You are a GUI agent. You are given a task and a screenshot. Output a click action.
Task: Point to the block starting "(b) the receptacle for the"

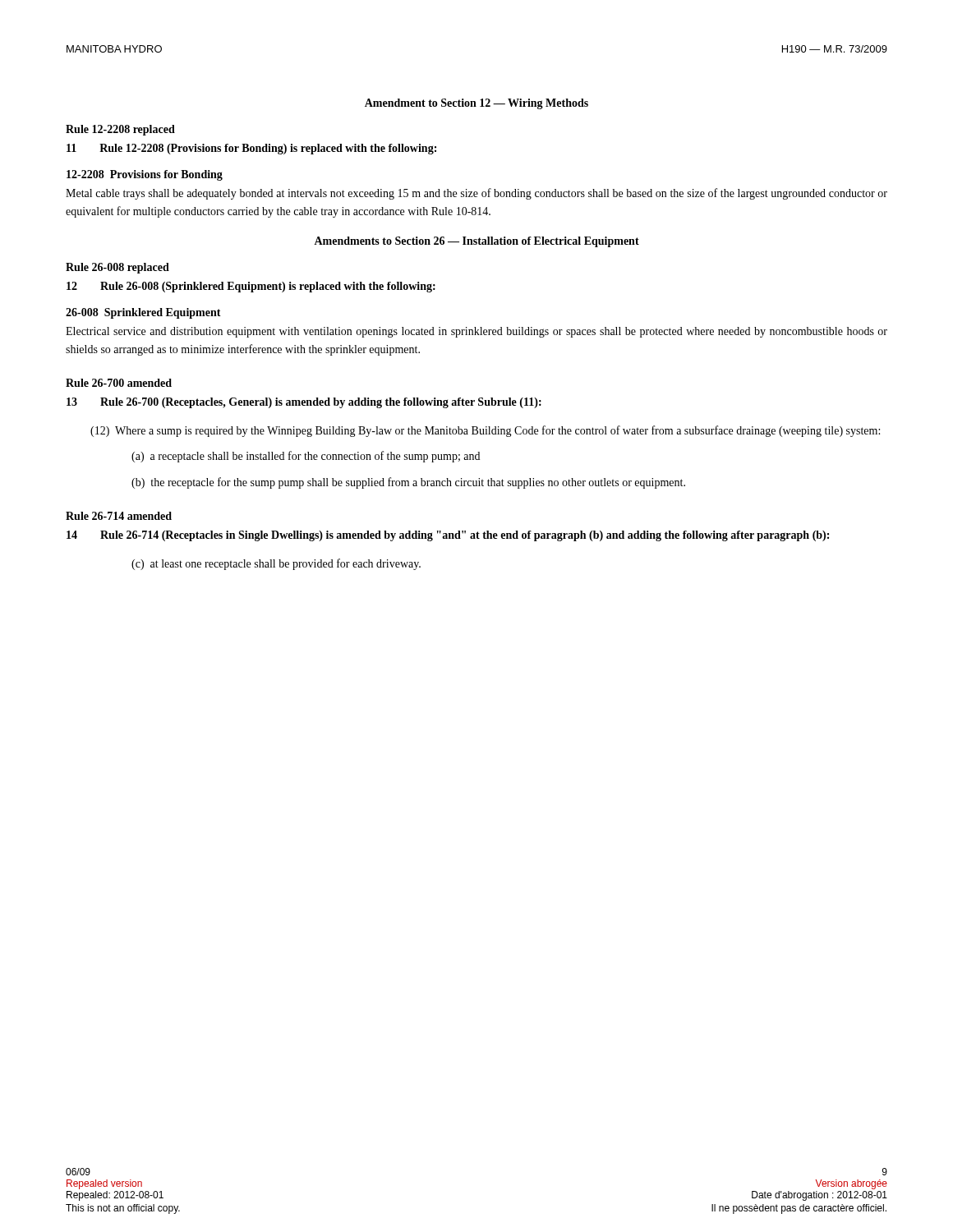point(409,483)
